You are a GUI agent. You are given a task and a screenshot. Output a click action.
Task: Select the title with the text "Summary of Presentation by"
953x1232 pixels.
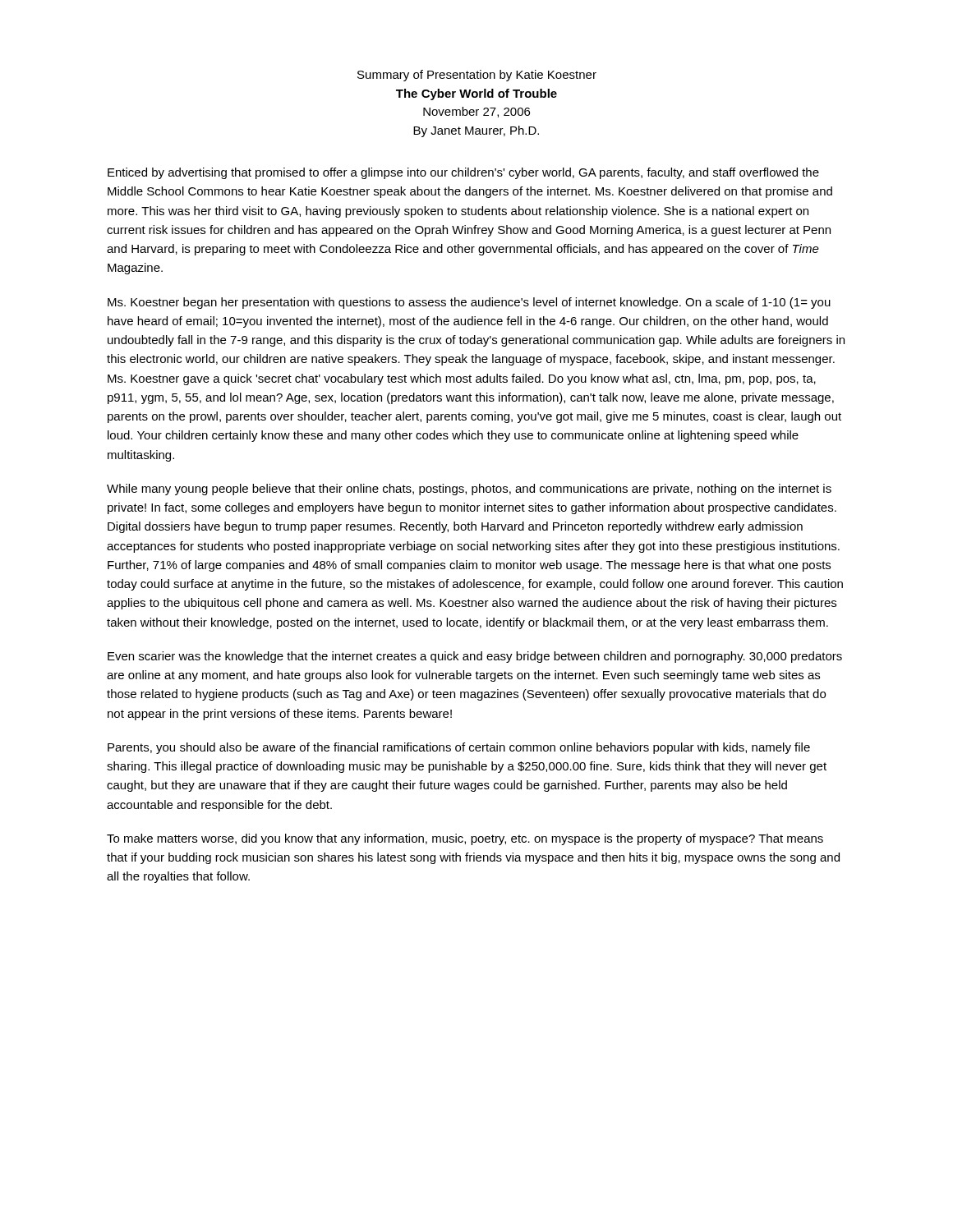(476, 102)
